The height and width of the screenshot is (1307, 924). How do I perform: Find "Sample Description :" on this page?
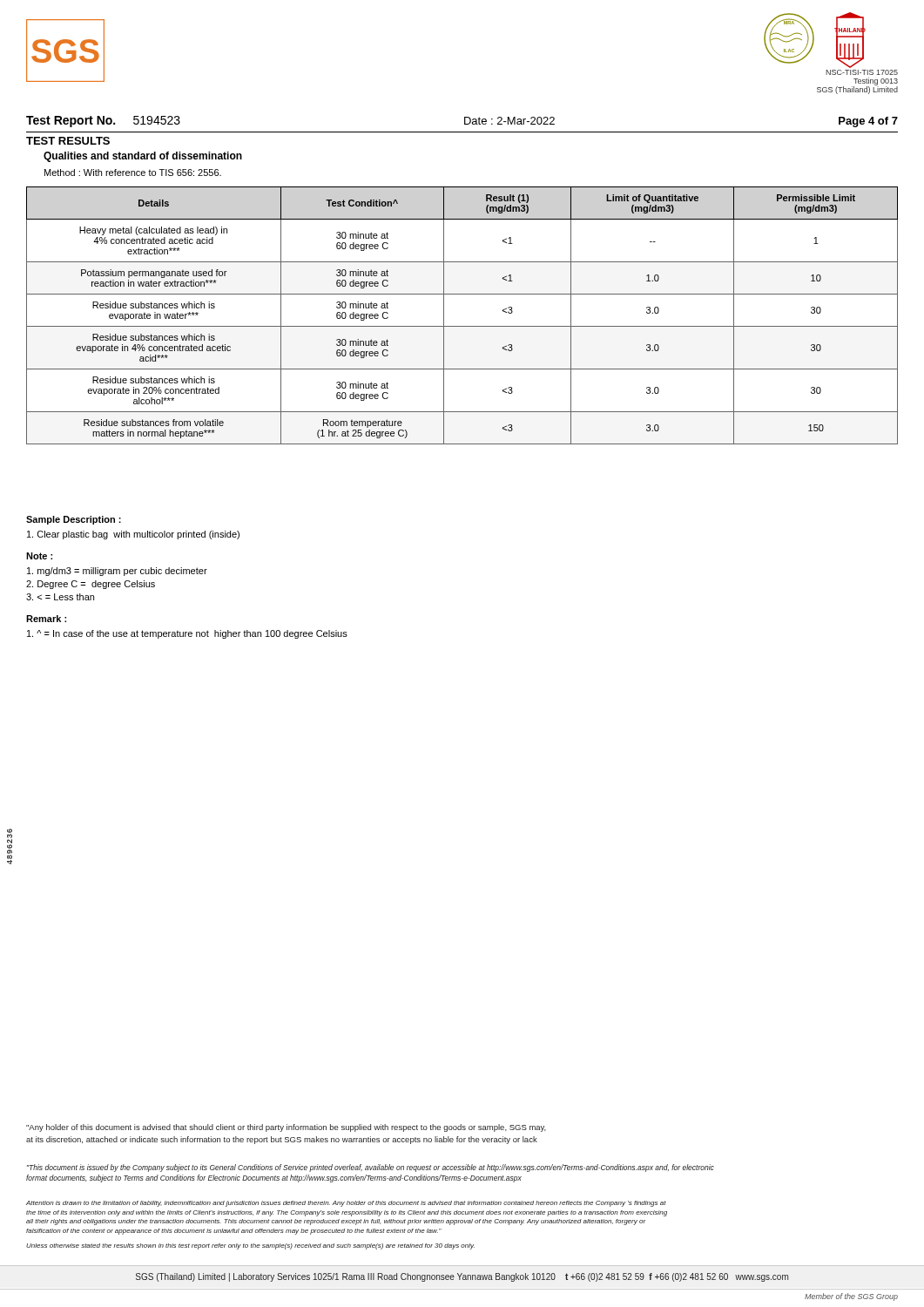[74, 519]
